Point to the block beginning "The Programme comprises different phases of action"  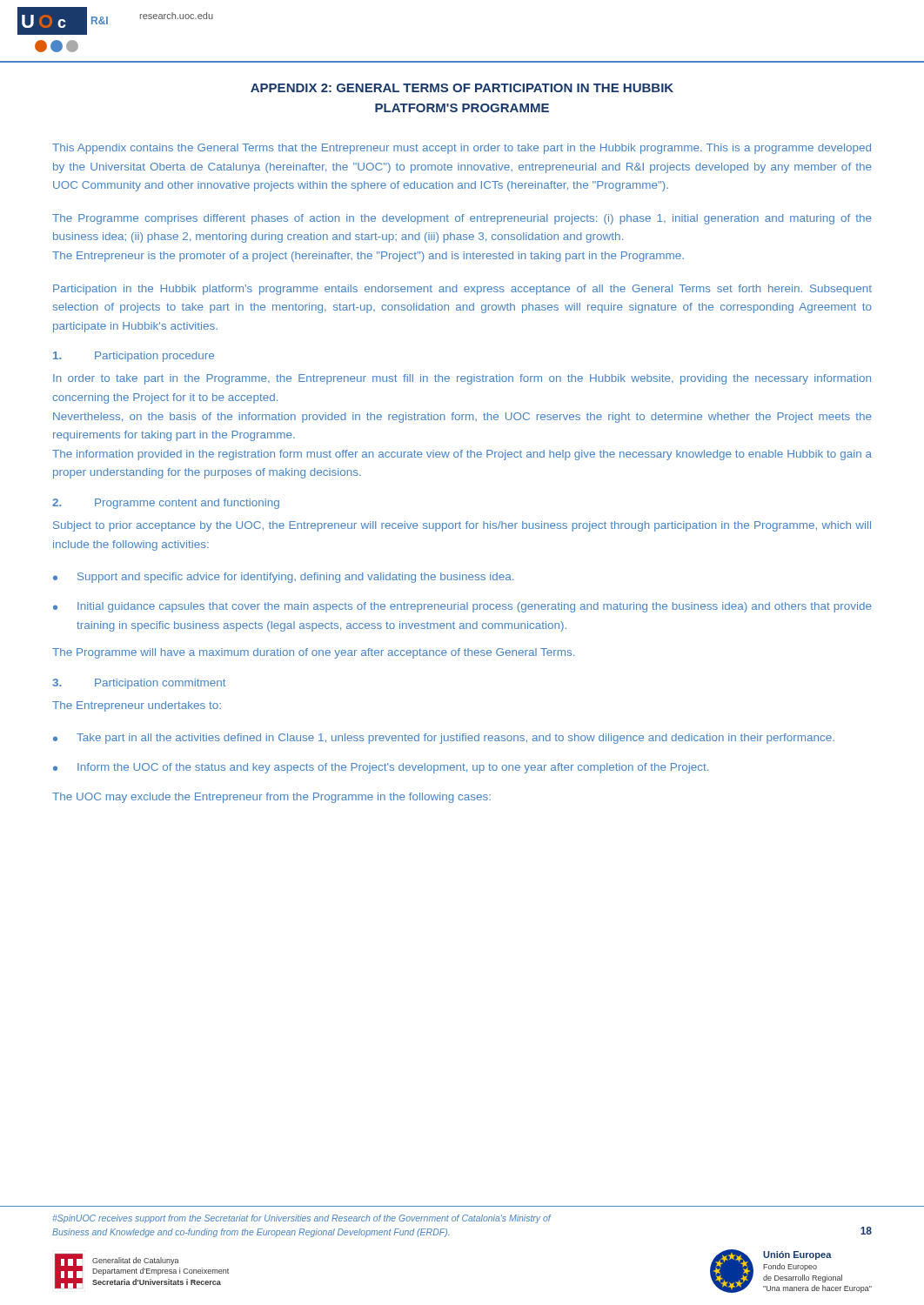[462, 237]
